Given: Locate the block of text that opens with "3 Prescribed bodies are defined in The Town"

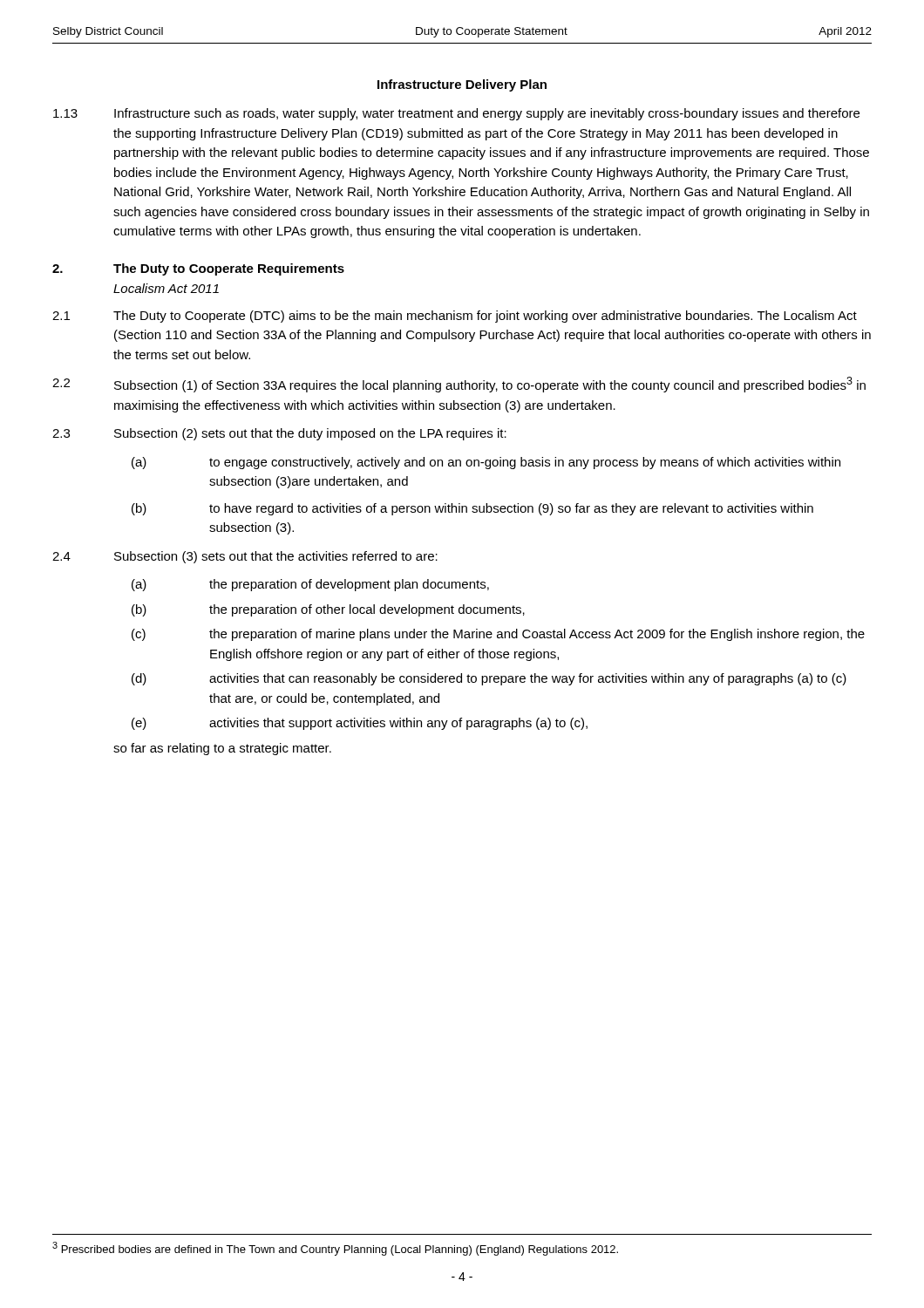Looking at the screenshot, I should (336, 1248).
